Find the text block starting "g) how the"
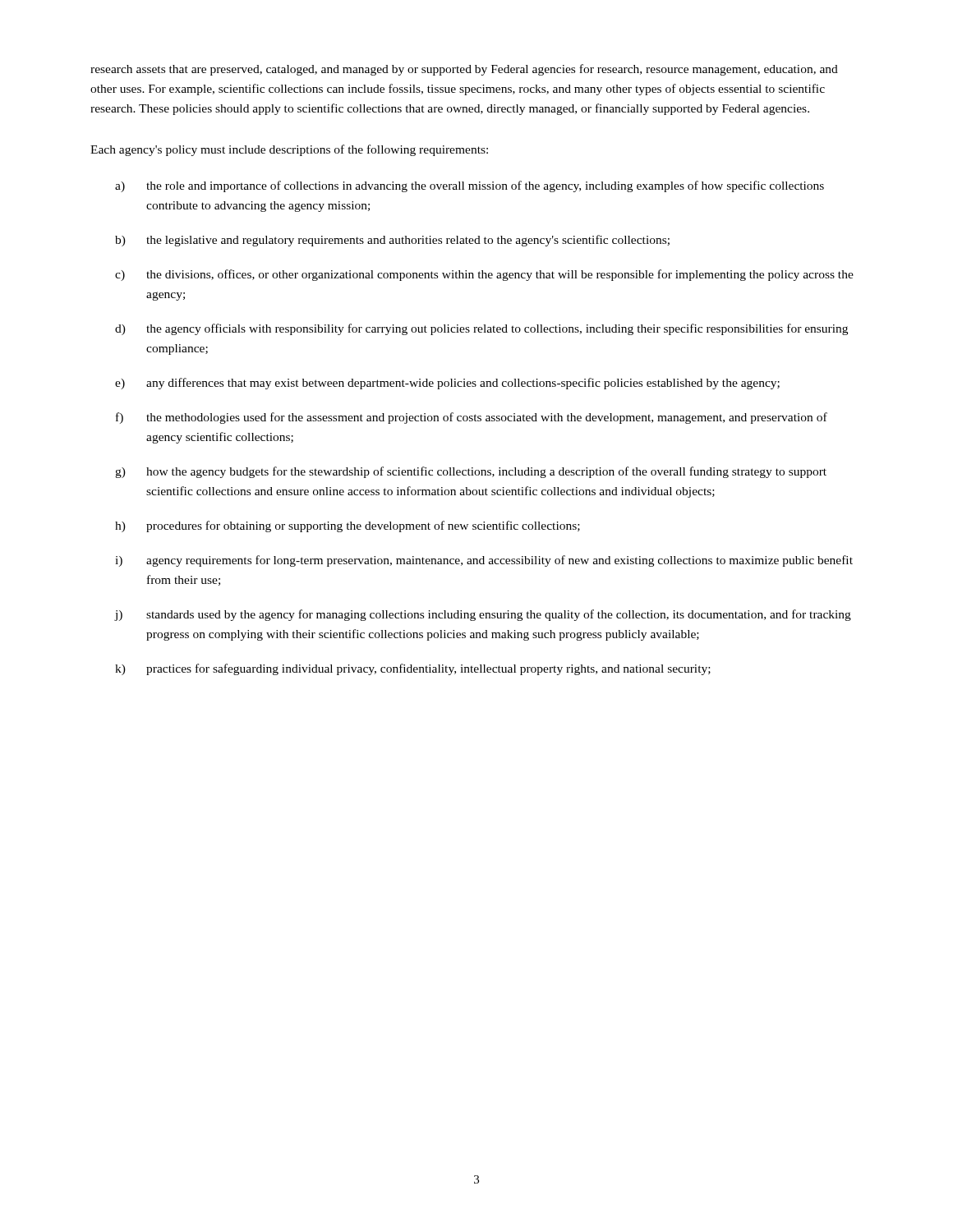The height and width of the screenshot is (1232, 953). [489, 481]
